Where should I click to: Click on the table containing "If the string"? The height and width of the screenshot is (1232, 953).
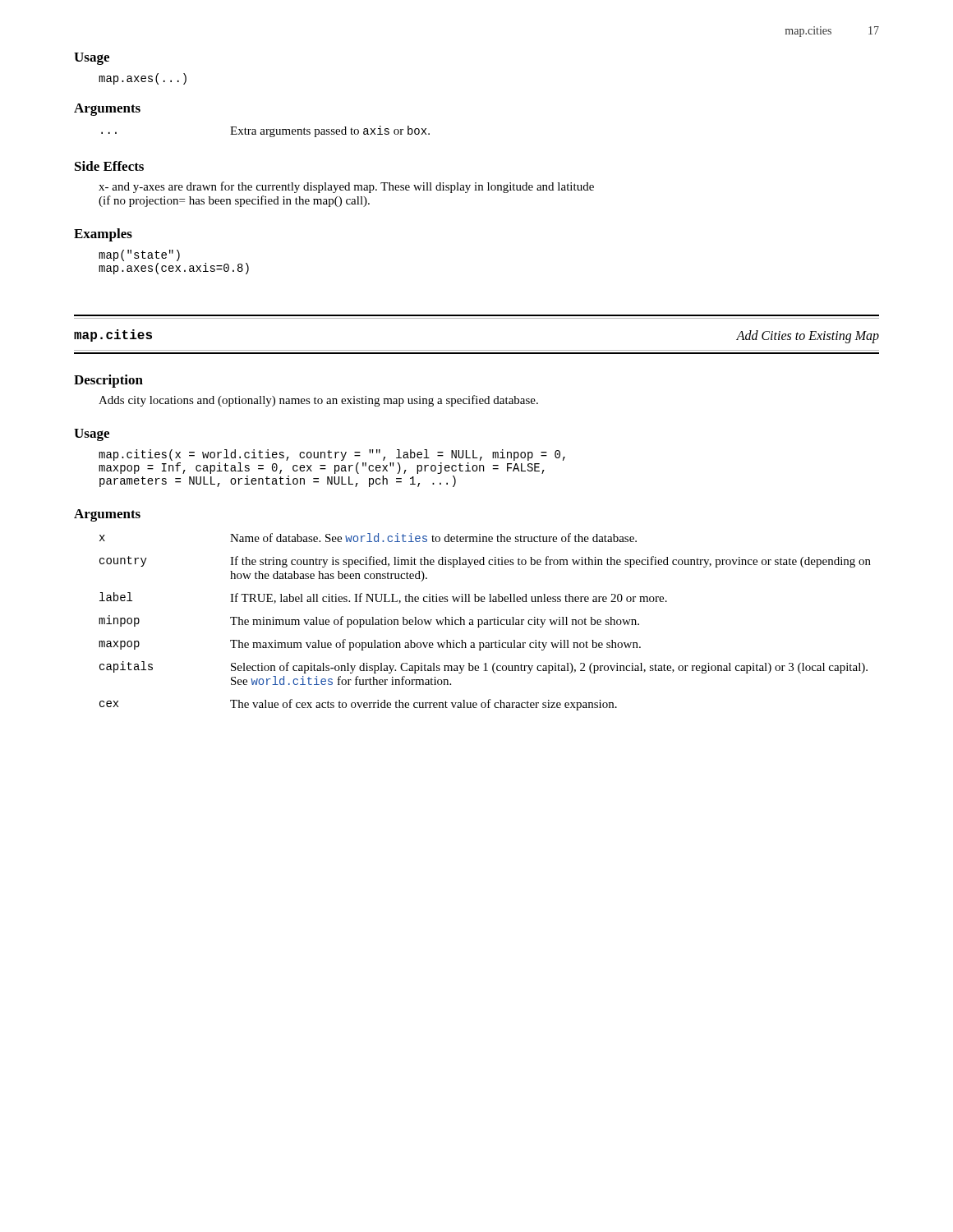pyautogui.click(x=489, y=621)
